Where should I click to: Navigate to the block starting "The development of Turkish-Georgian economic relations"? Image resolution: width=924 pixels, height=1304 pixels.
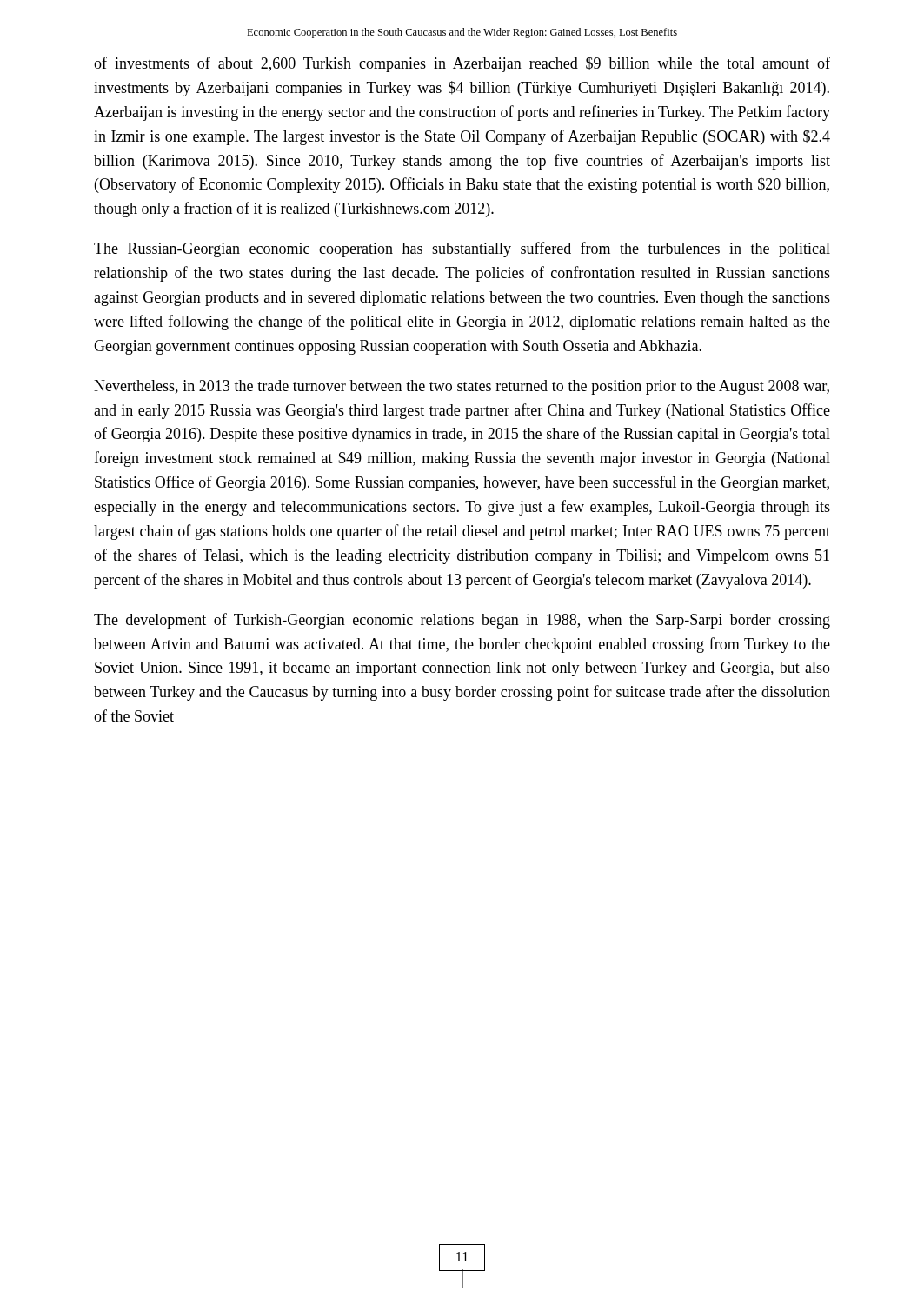[462, 668]
